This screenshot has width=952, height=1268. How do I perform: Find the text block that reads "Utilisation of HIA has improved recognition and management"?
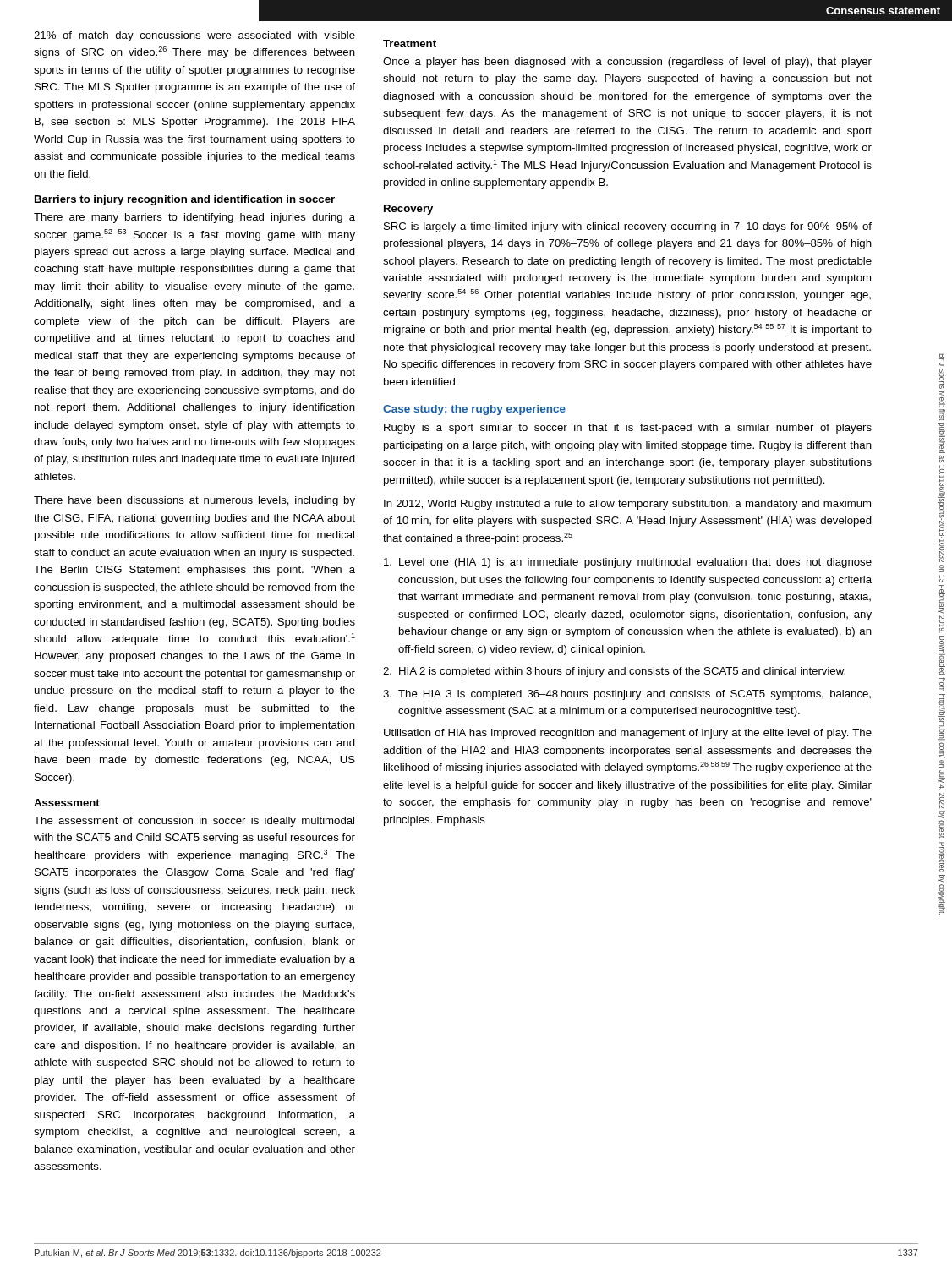627,777
